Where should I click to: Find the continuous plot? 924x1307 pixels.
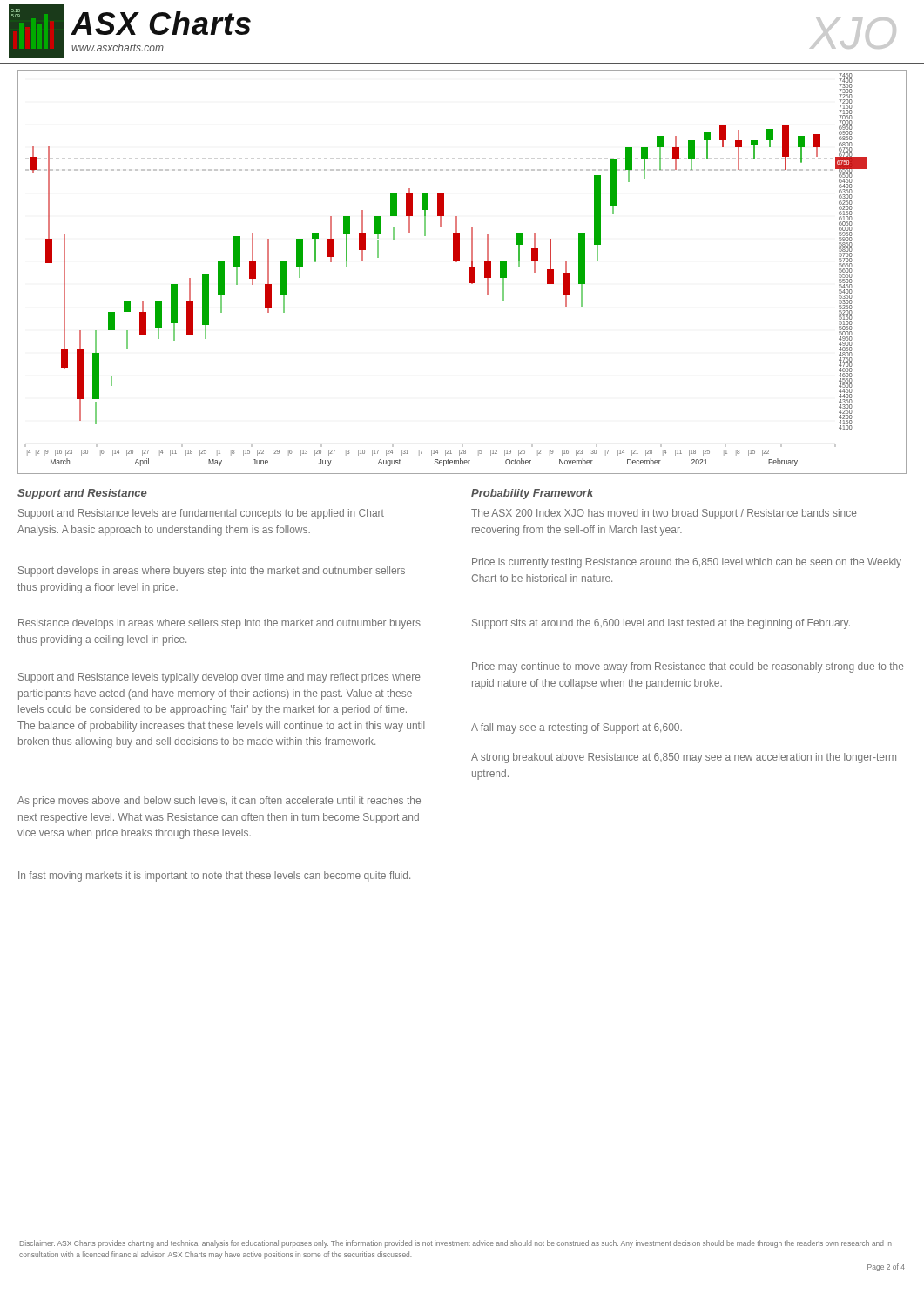click(x=462, y=272)
